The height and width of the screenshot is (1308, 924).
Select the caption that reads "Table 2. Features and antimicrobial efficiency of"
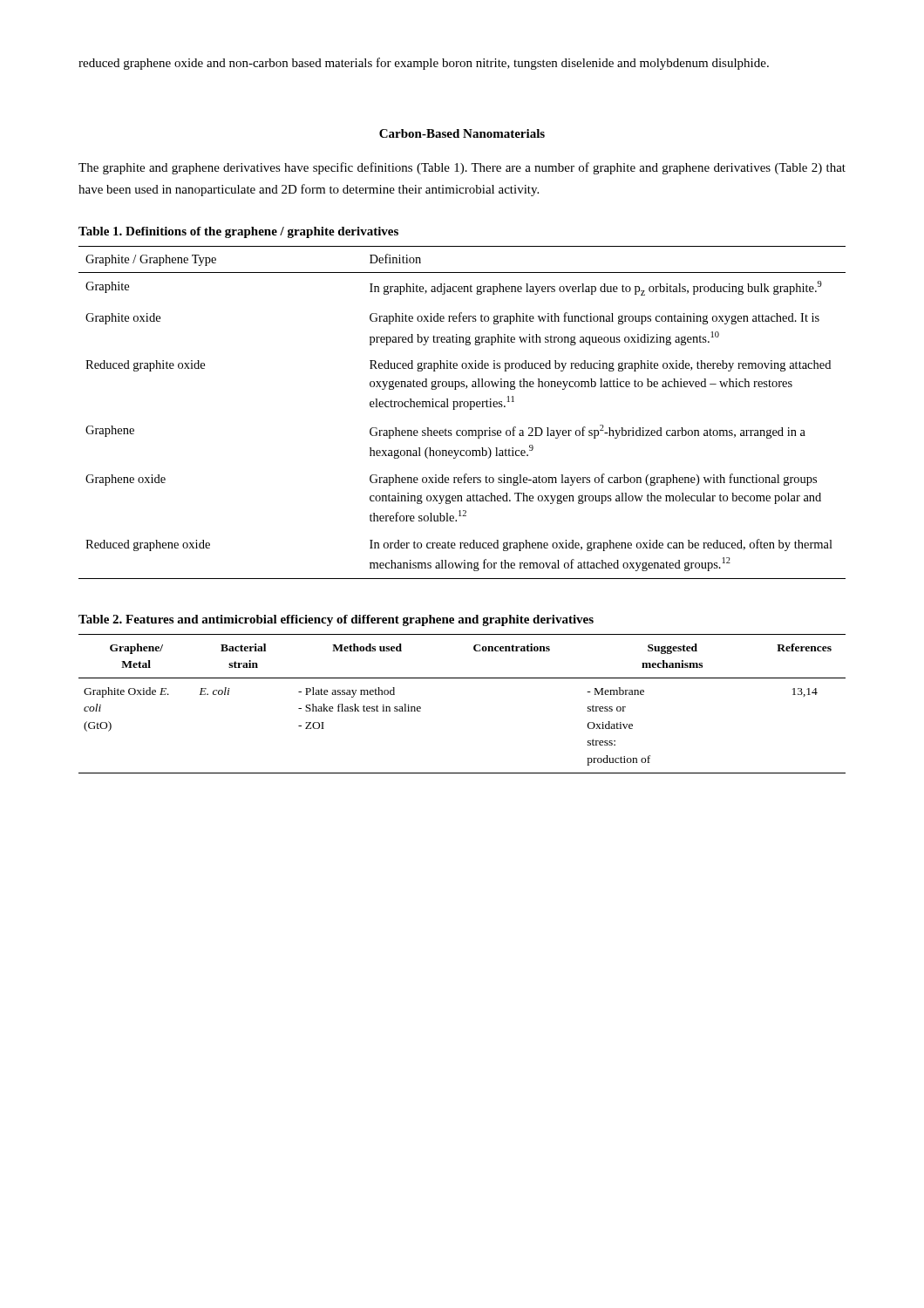pos(336,619)
